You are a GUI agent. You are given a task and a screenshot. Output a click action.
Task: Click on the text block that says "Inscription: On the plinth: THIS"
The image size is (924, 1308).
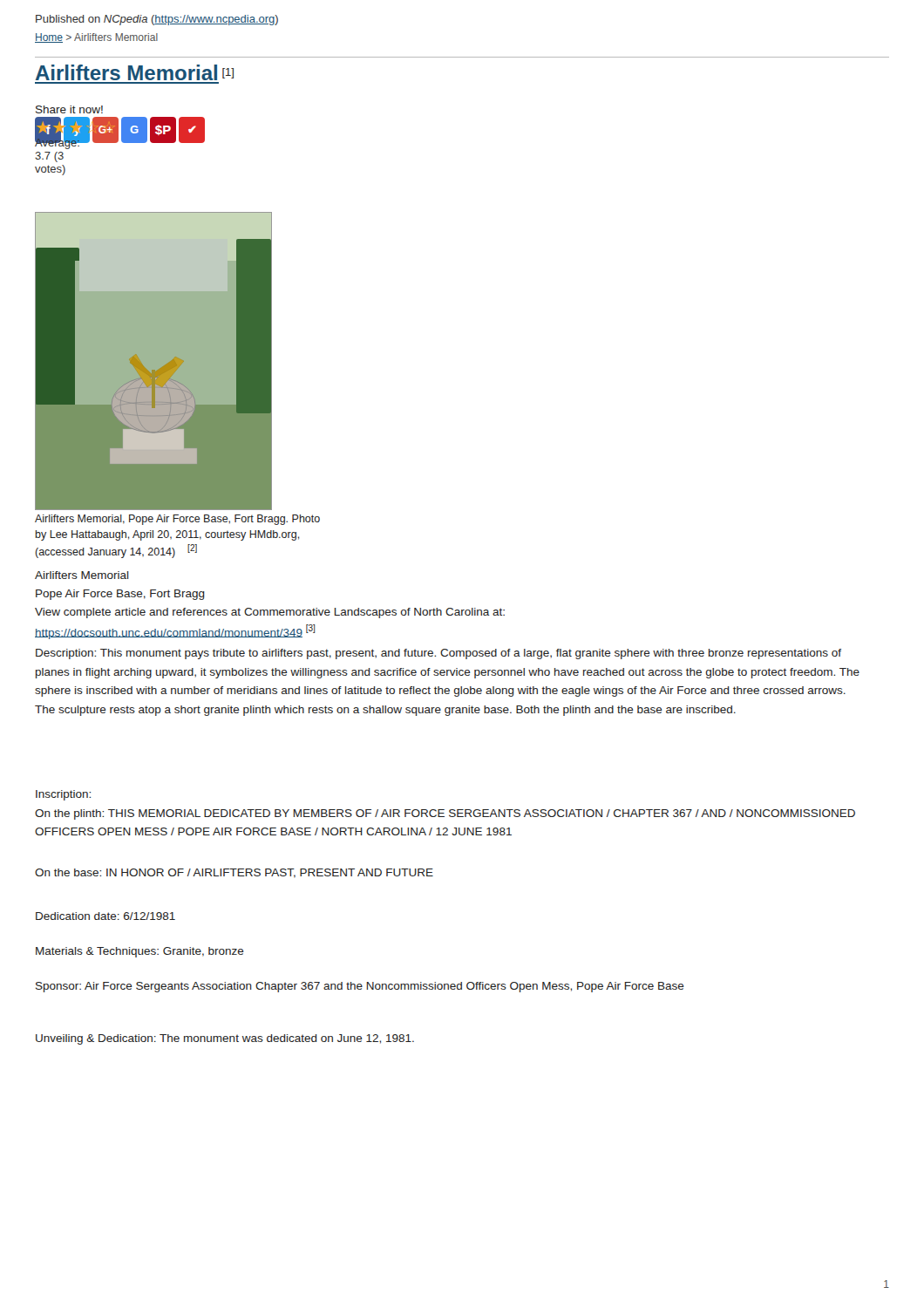tap(445, 813)
